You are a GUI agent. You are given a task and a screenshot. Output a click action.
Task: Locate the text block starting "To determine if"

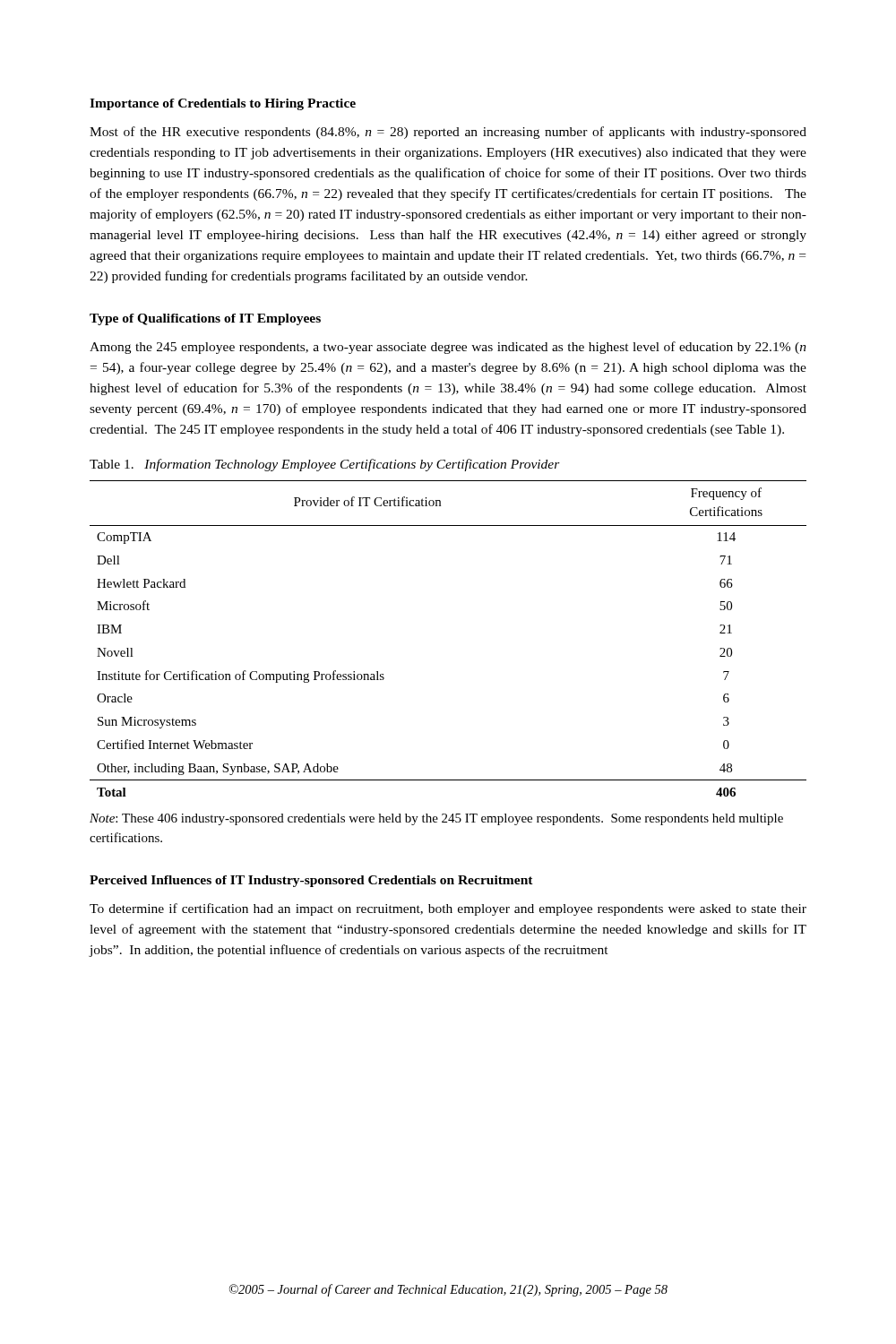(448, 929)
